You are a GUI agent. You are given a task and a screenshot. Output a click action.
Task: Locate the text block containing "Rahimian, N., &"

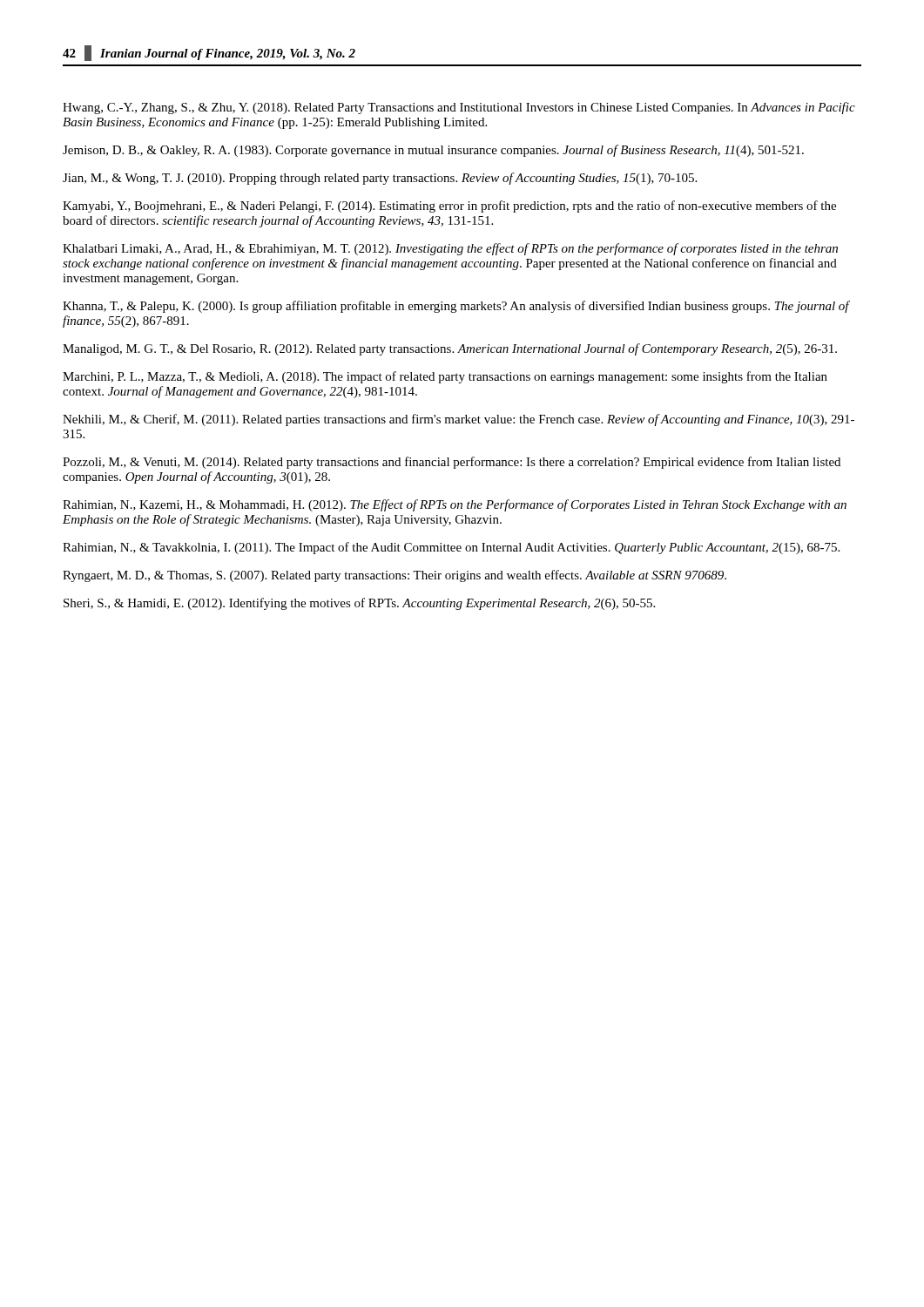tap(462, 548)
